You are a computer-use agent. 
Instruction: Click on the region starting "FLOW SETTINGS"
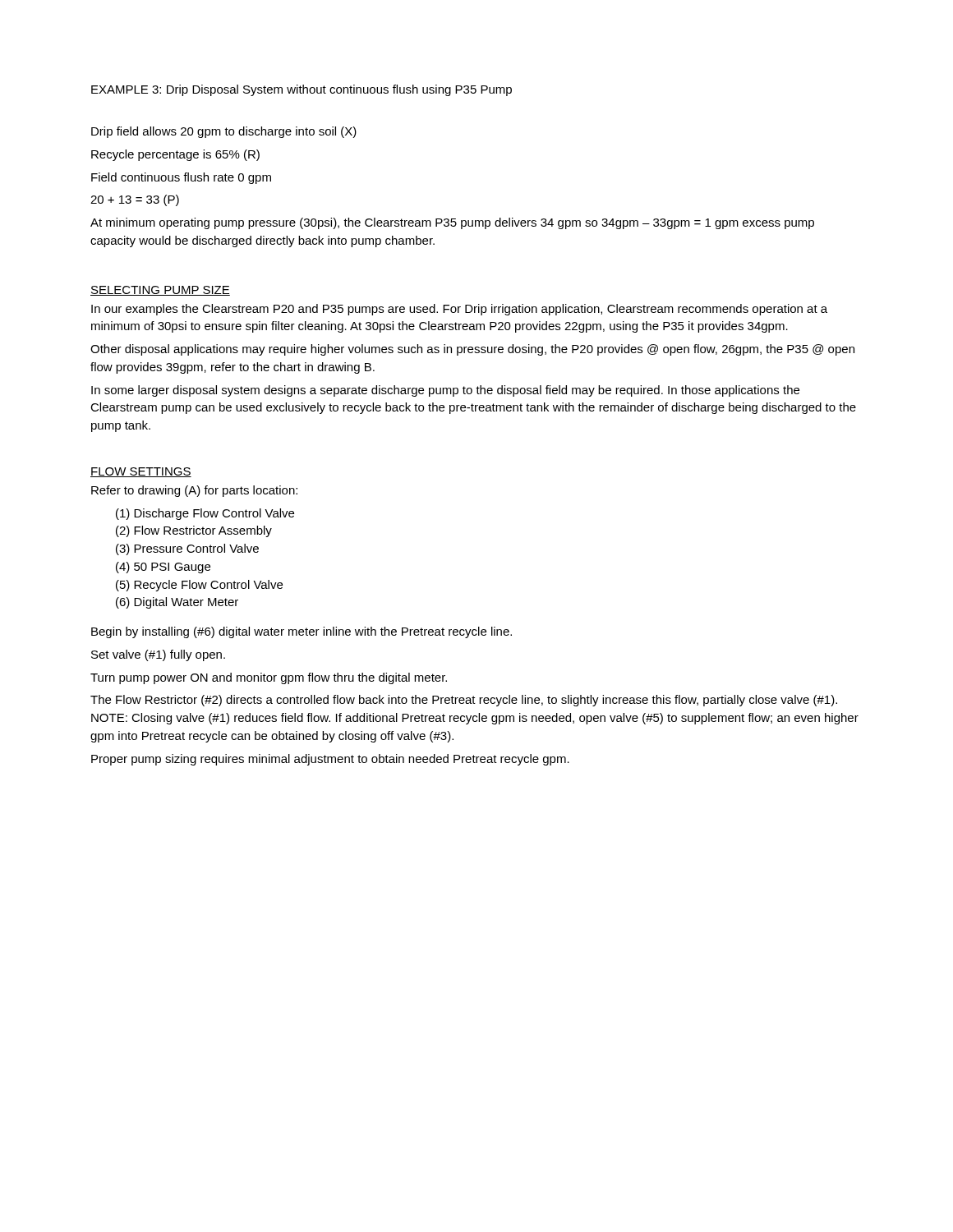click(141, 471)
